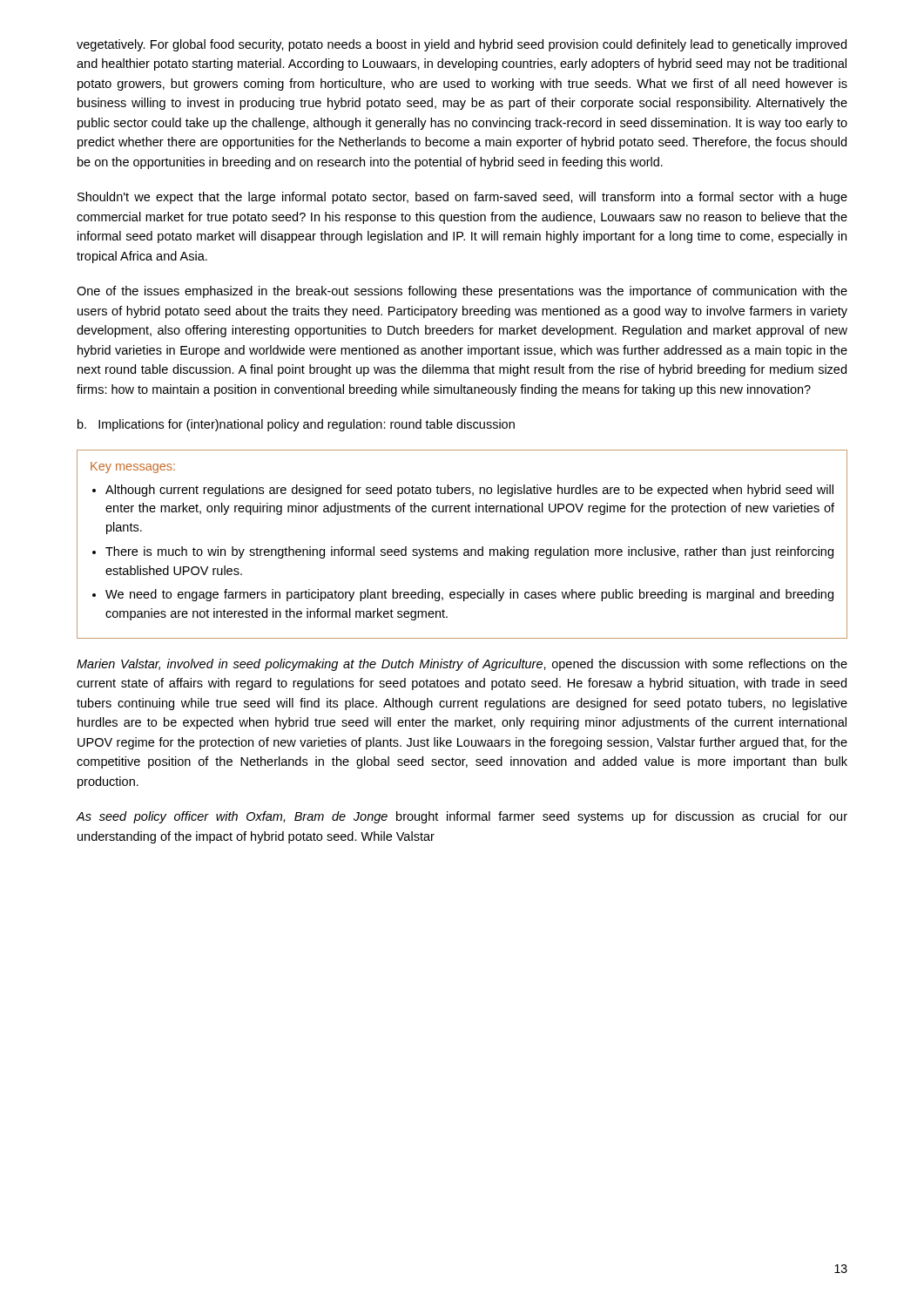Select the list item with the text "We need to engage farmers in"

[470, 604]
